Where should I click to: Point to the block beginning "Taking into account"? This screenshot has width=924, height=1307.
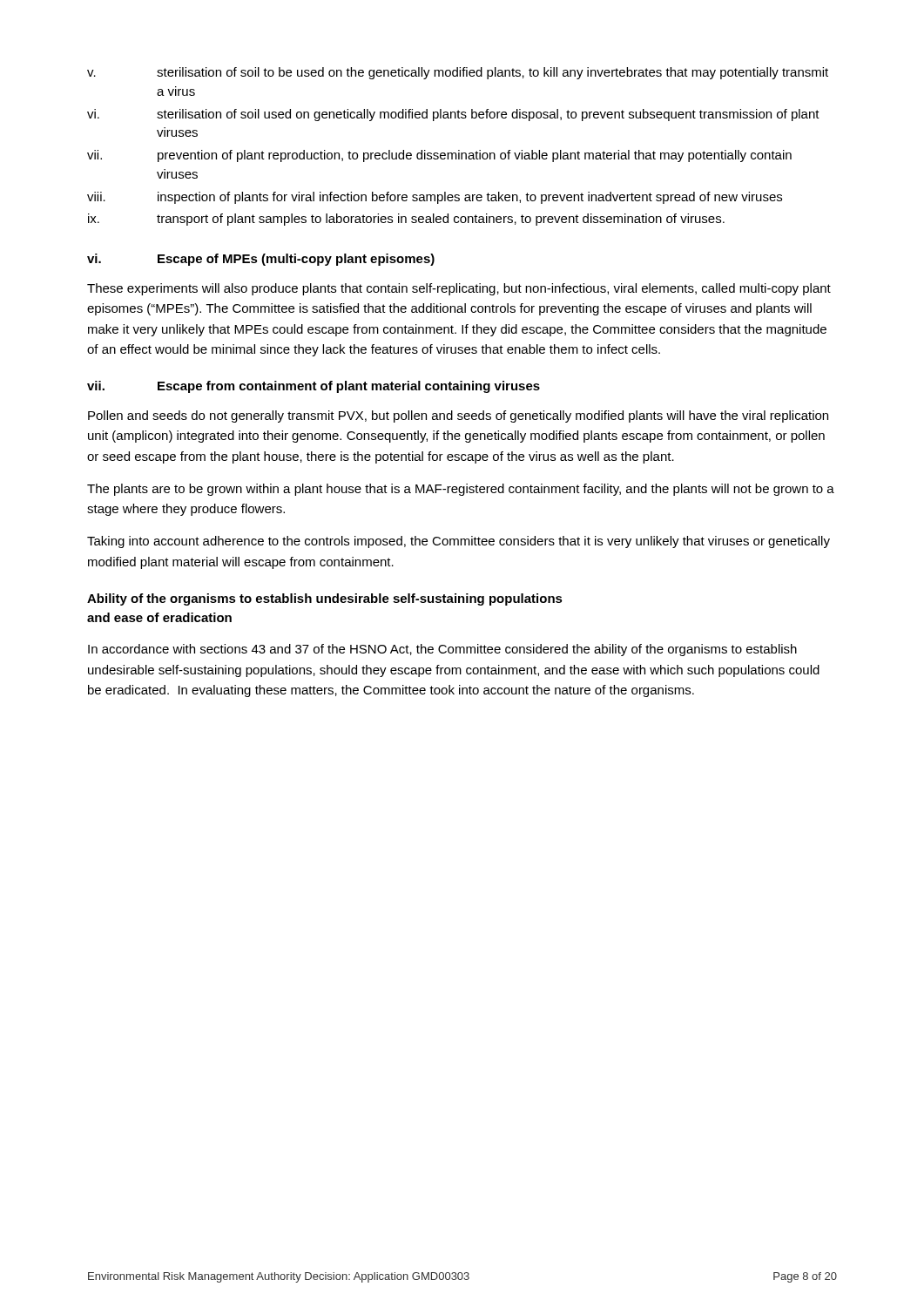[459, 551]
